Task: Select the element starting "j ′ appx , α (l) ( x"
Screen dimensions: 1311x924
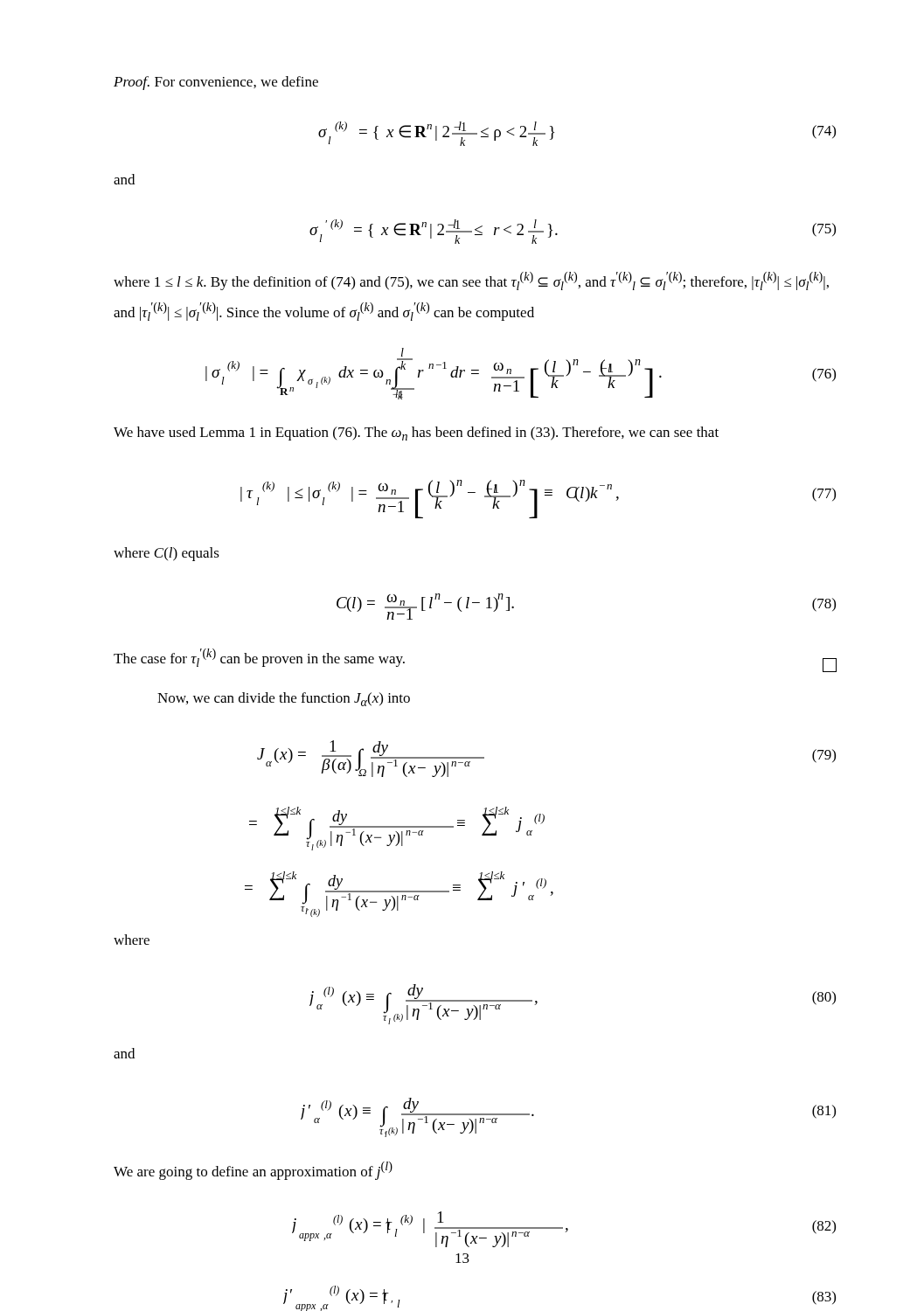Action: [x=347, y=1298]
